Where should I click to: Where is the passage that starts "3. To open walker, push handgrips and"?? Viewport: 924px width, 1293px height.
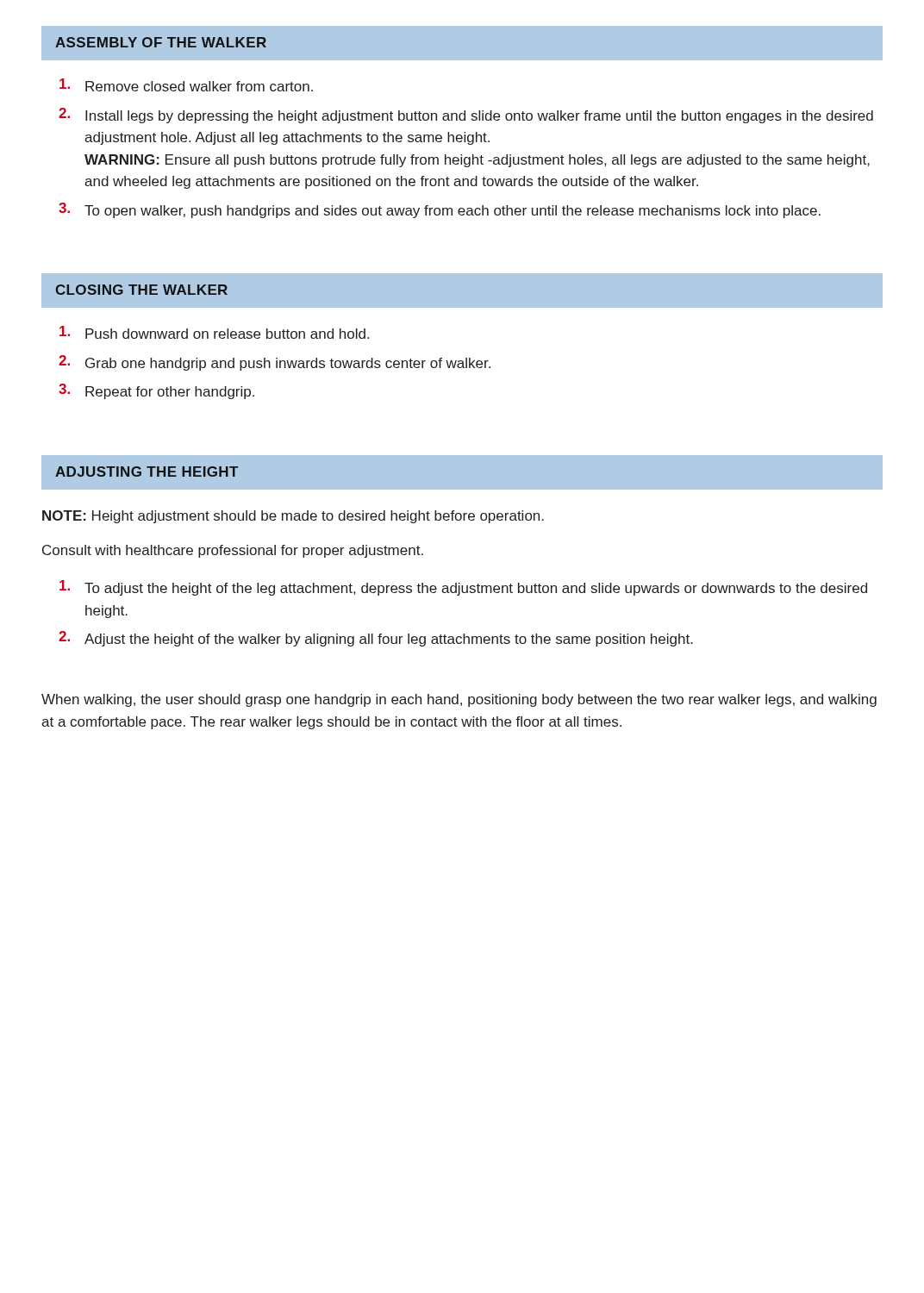tap(471, 211)
